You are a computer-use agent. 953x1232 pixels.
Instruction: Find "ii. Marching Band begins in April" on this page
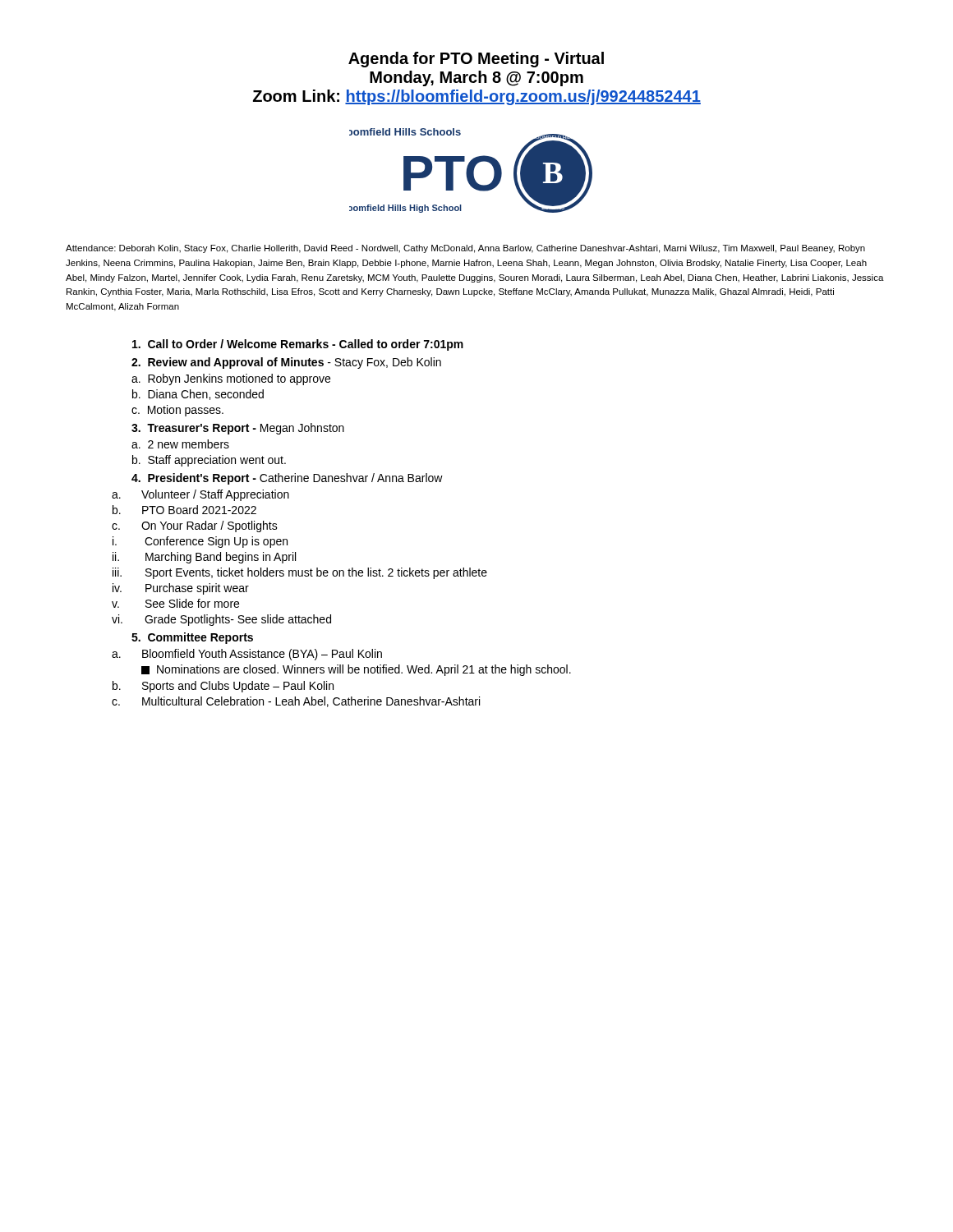tap(204, 557)
